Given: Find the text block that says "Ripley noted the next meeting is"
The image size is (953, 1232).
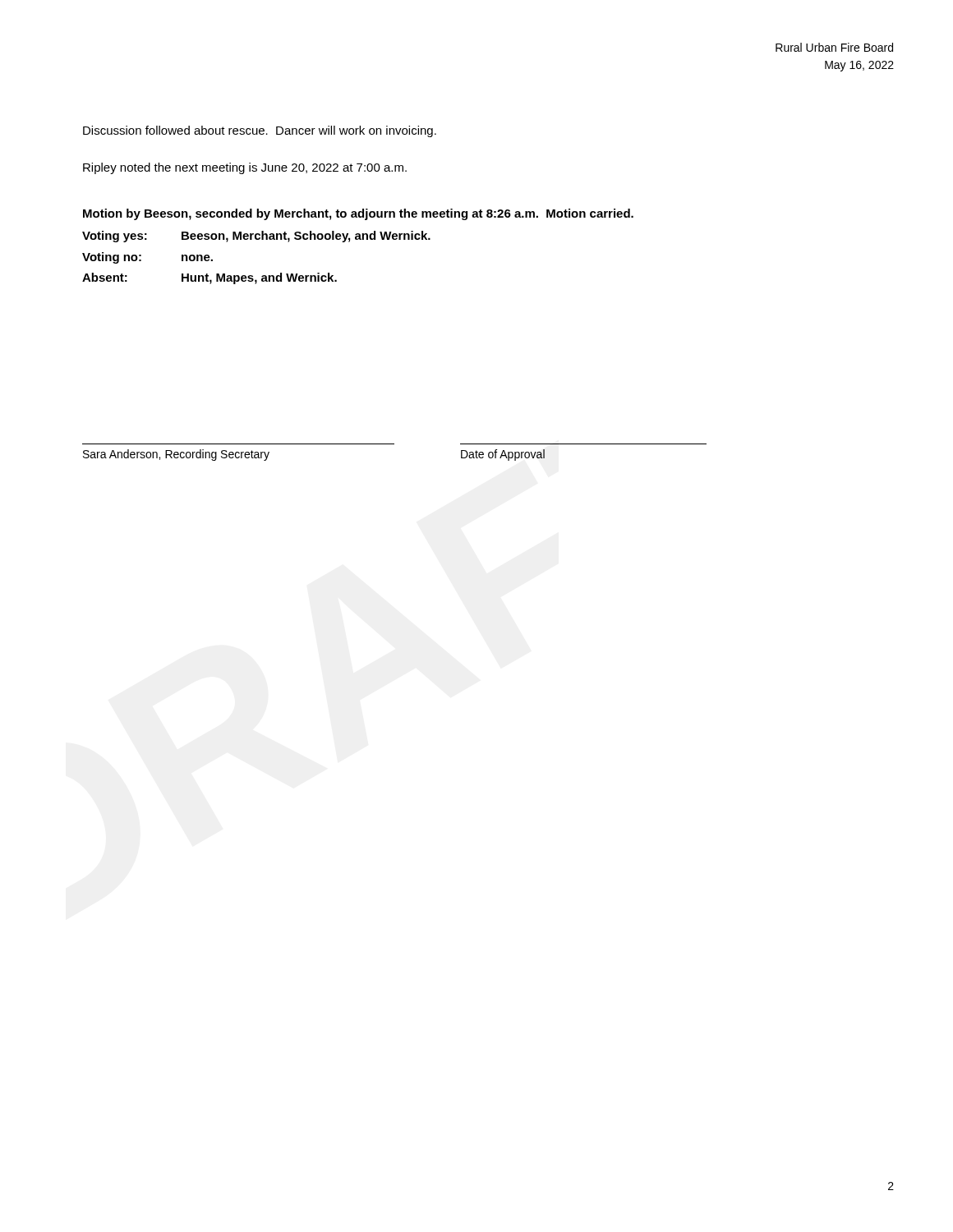Looking at the screenshot, I should coord(245,167).
